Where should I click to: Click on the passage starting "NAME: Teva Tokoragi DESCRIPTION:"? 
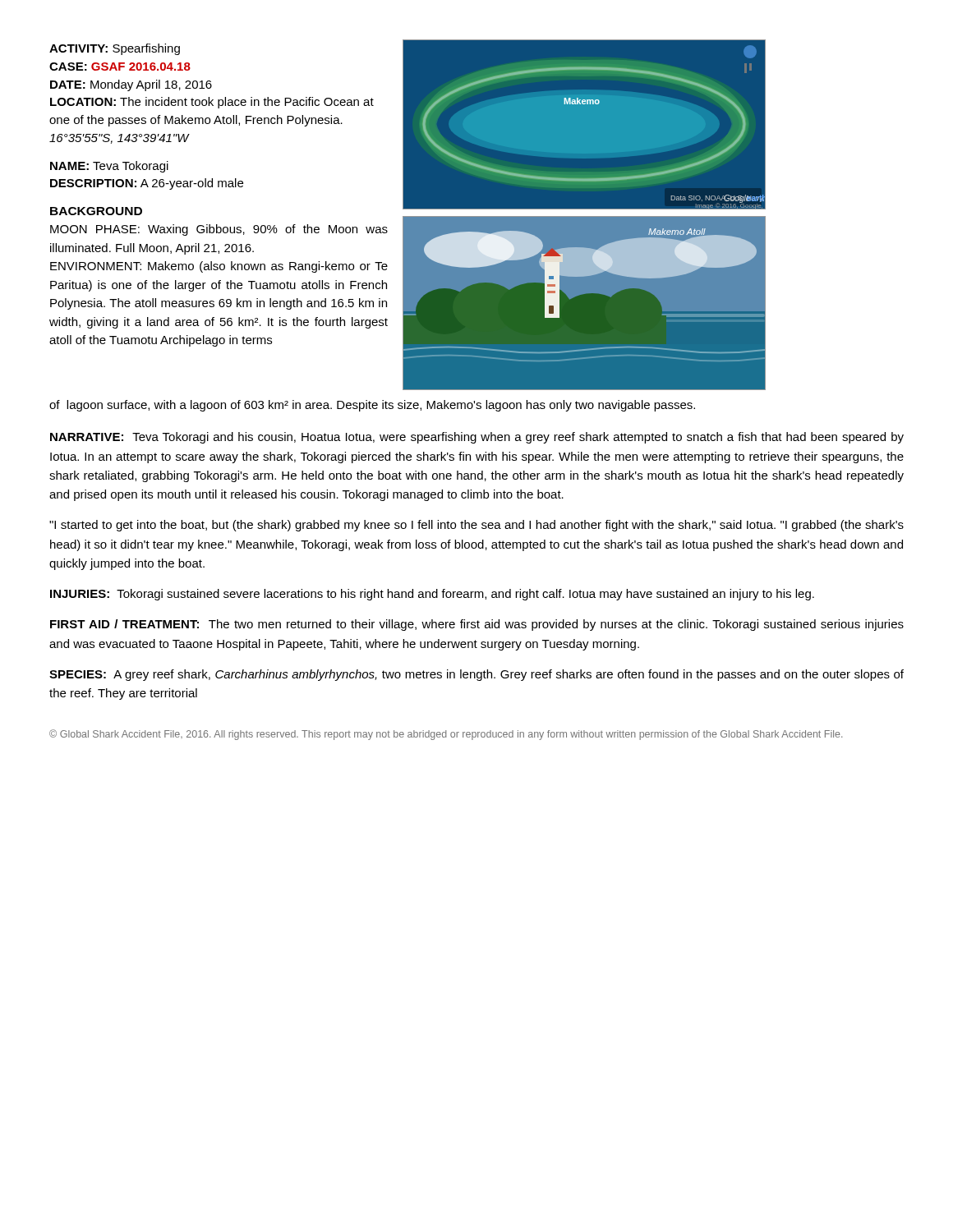pyautogui.click(x=147, y=174)
